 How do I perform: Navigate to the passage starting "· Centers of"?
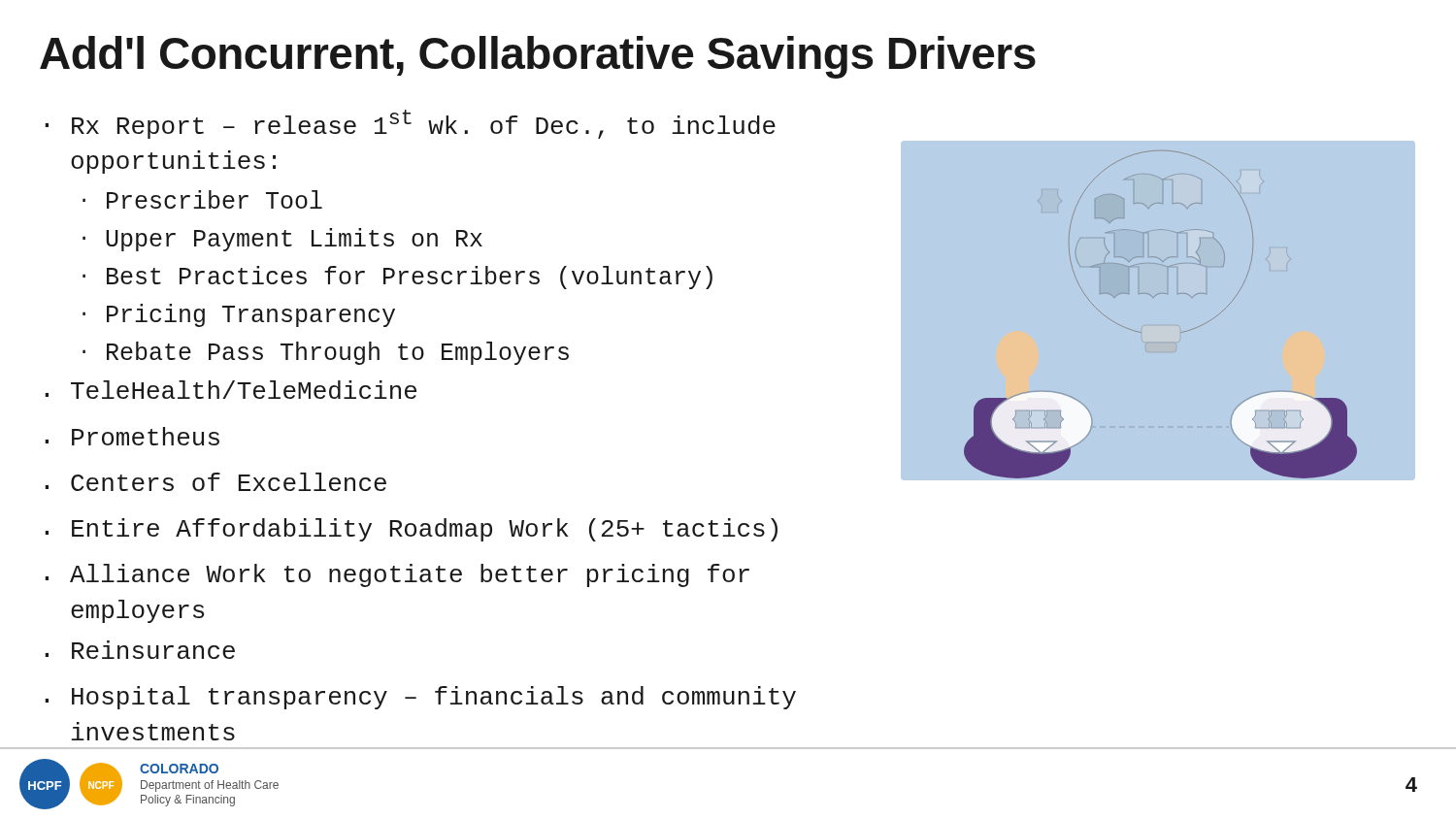(213, 487)
